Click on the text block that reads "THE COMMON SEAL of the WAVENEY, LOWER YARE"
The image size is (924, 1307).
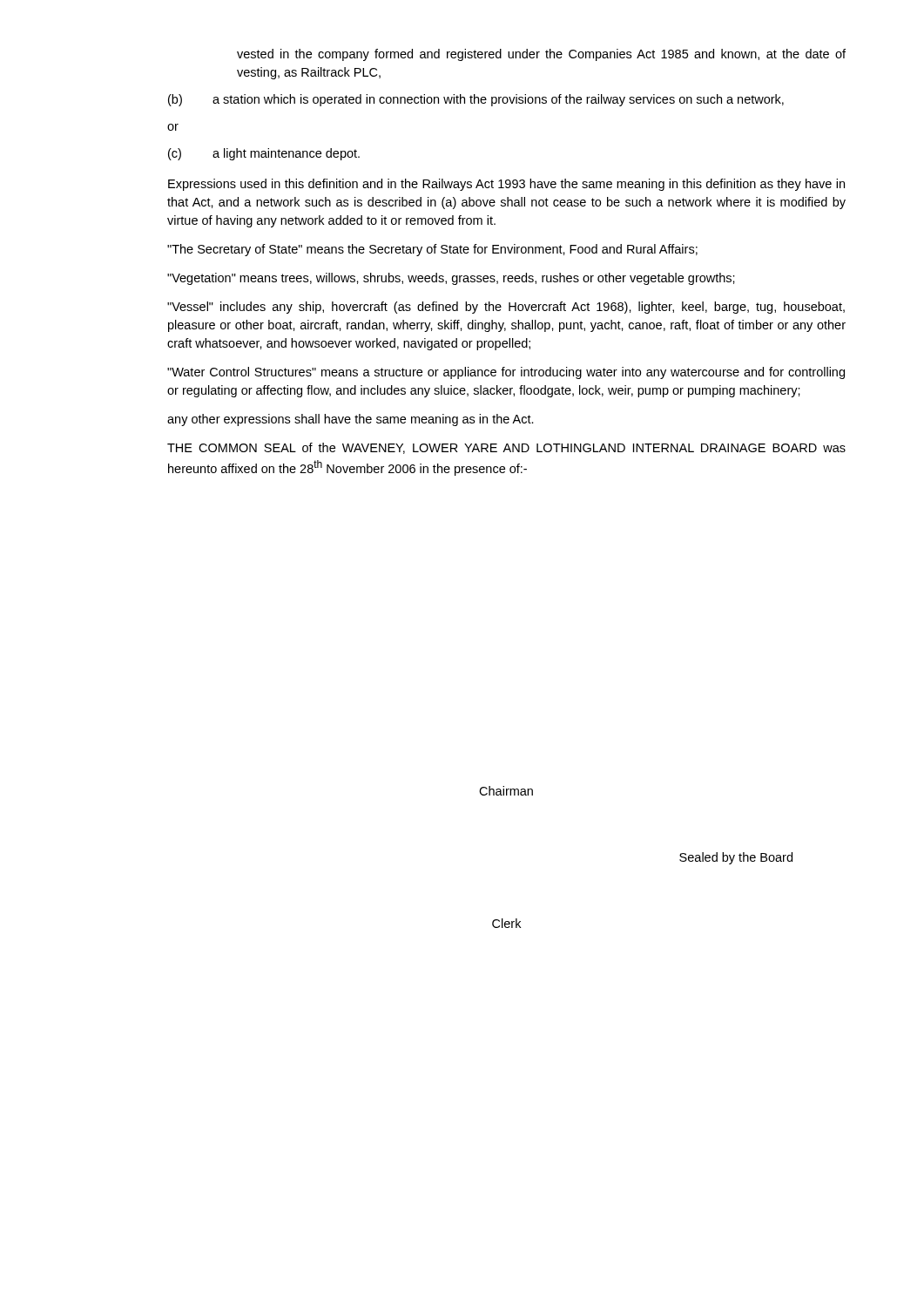pos(506,458)
